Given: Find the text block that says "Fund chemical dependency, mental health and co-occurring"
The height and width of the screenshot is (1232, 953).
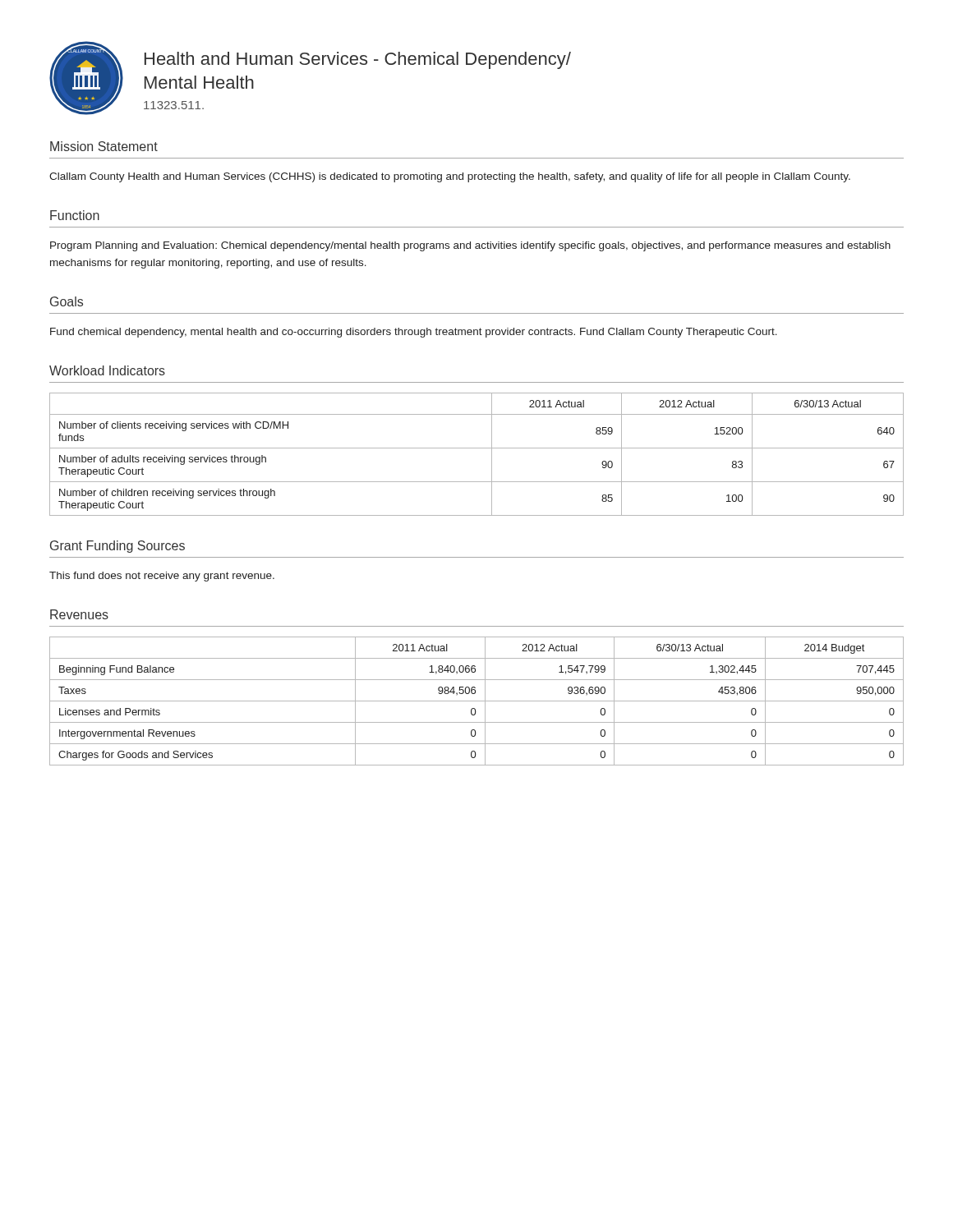Looking at the screenshot, I should click(413, 331).
